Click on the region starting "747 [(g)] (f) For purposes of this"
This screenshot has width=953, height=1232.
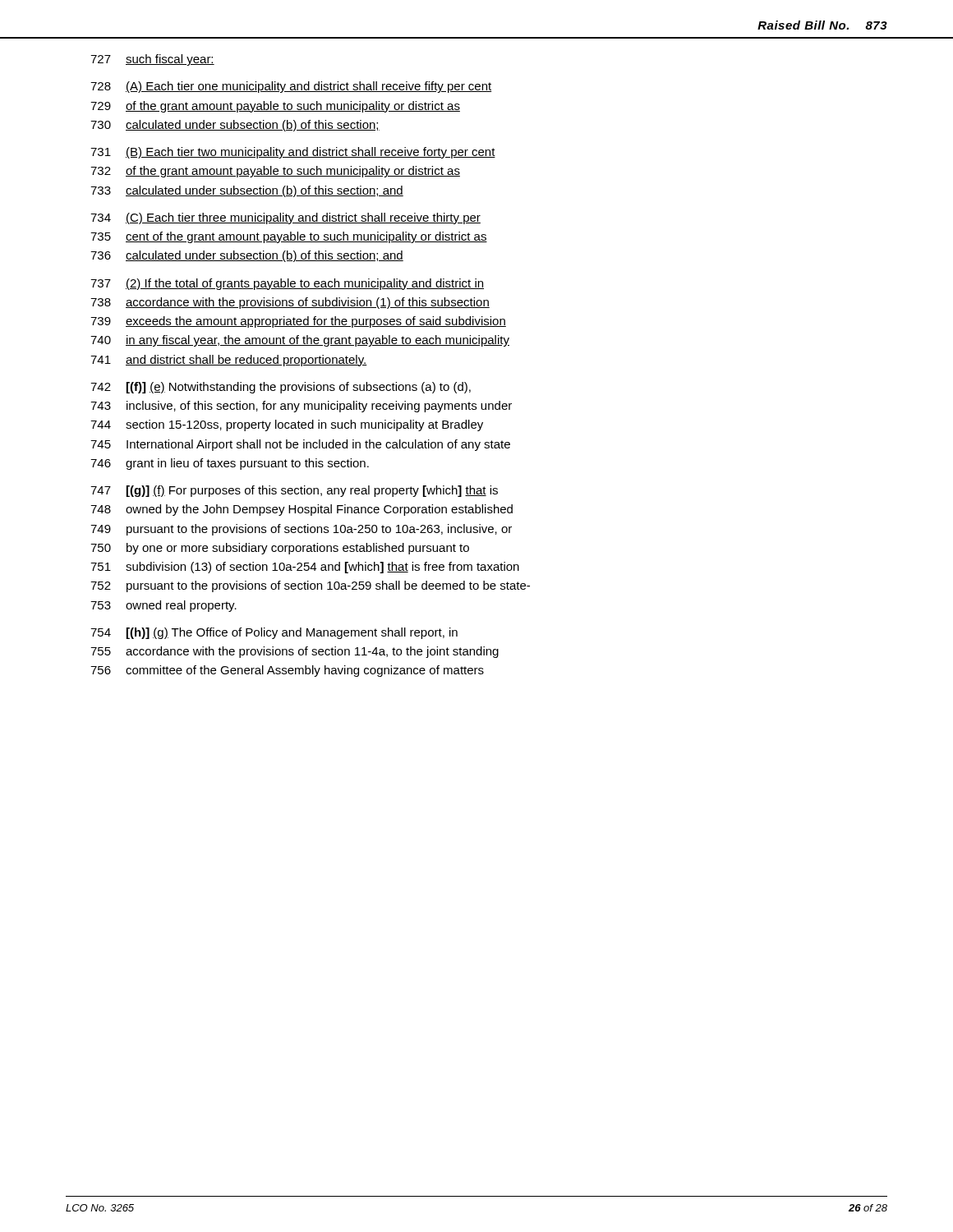(476, 547)
